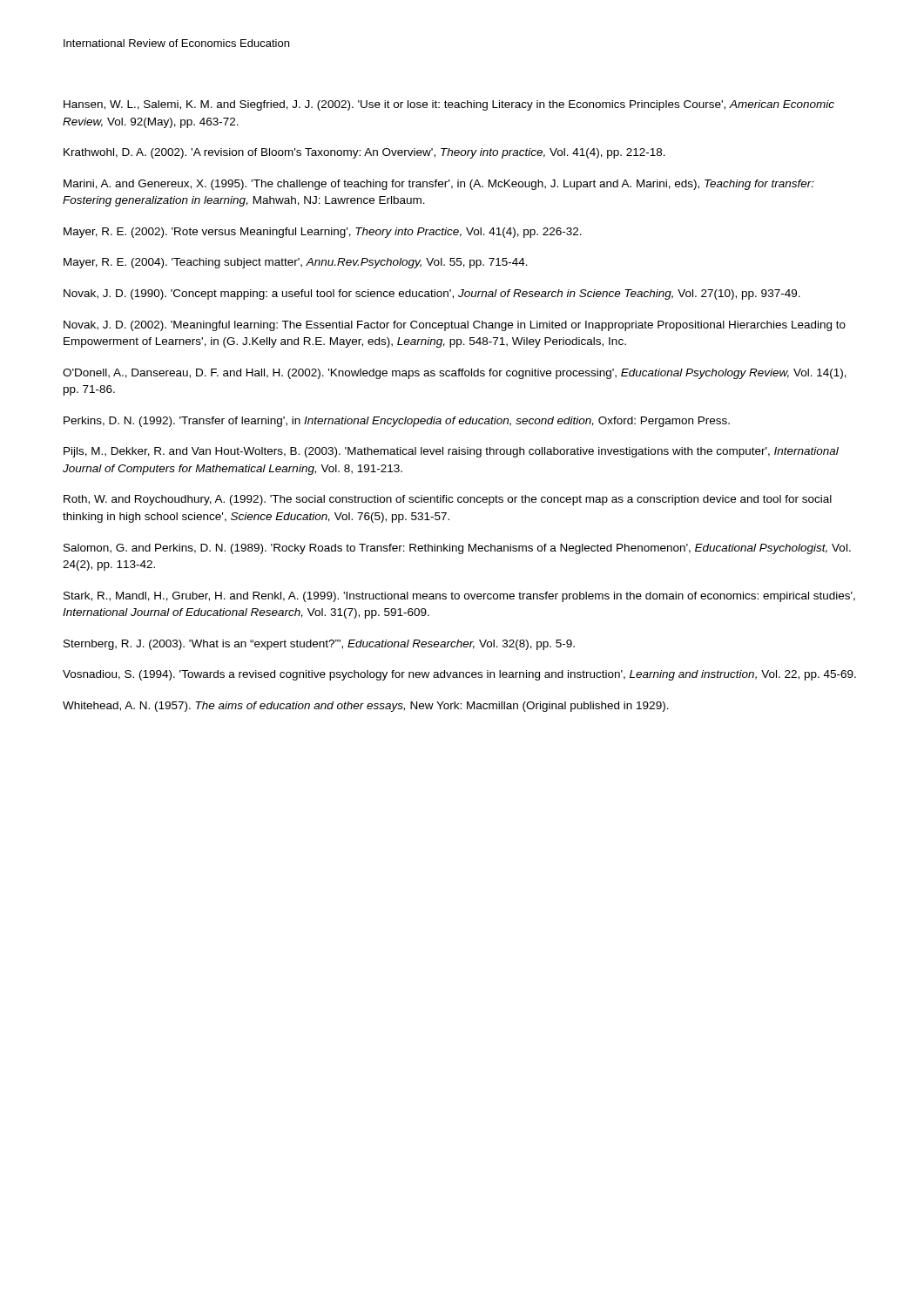Find the block on this page that starts "Perkins, D. N."
924x1307 pixels.
point(397,420)
